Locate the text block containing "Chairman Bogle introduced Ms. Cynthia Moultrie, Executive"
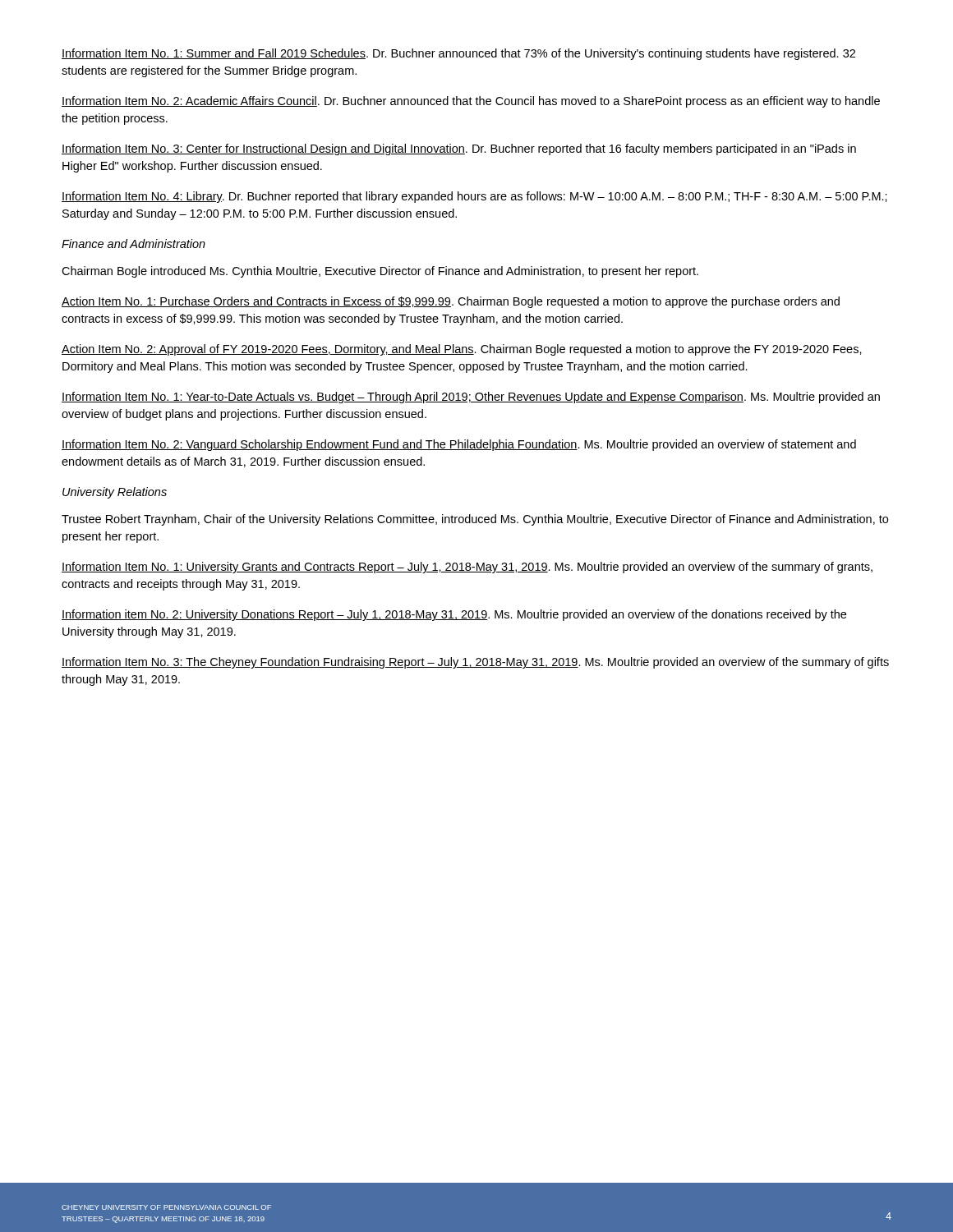Image resolution: width=953 pixels, height=1232 pixels. (x=380, y=271)
